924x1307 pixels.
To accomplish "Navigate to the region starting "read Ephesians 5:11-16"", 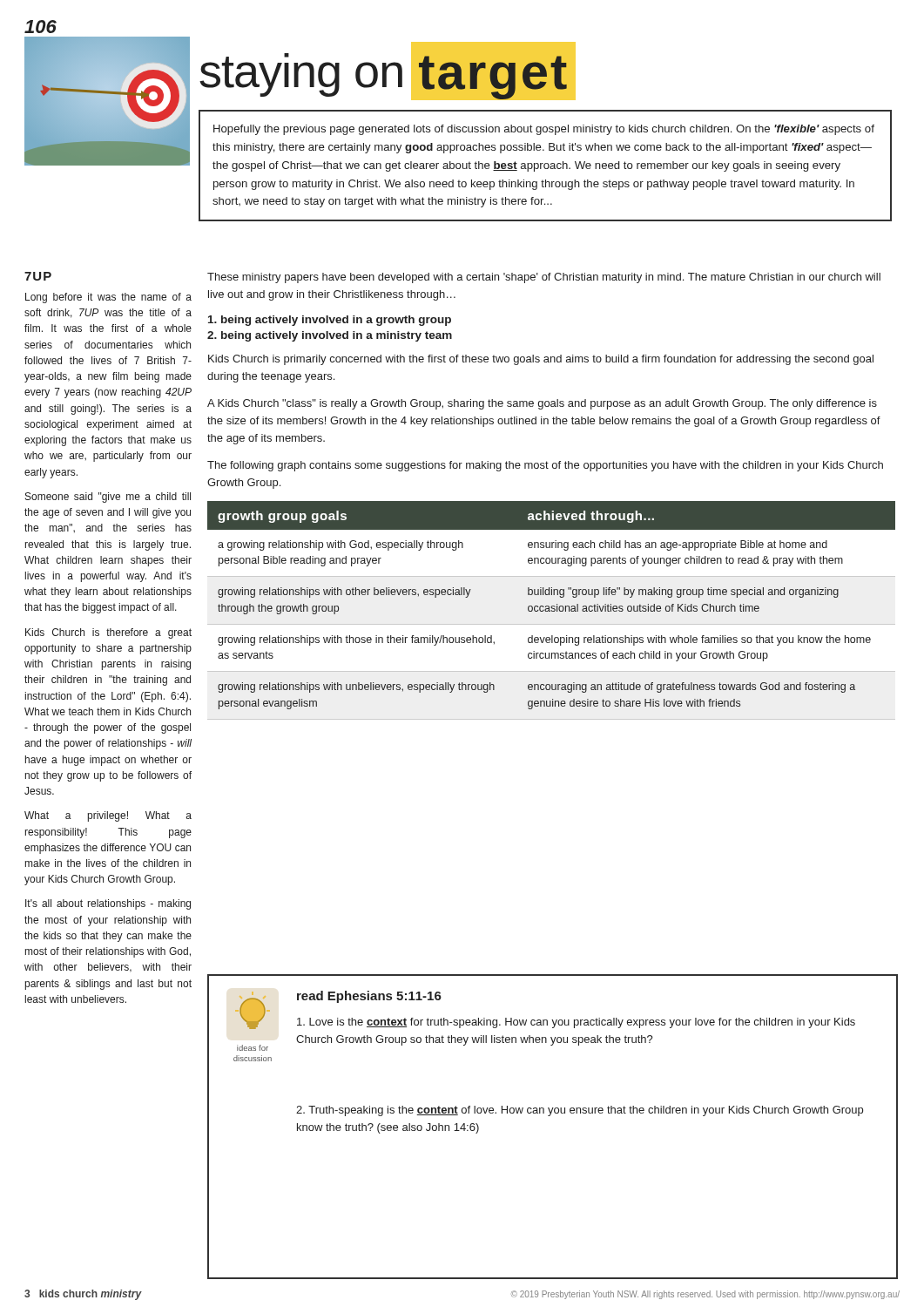I will pos(369,995).
